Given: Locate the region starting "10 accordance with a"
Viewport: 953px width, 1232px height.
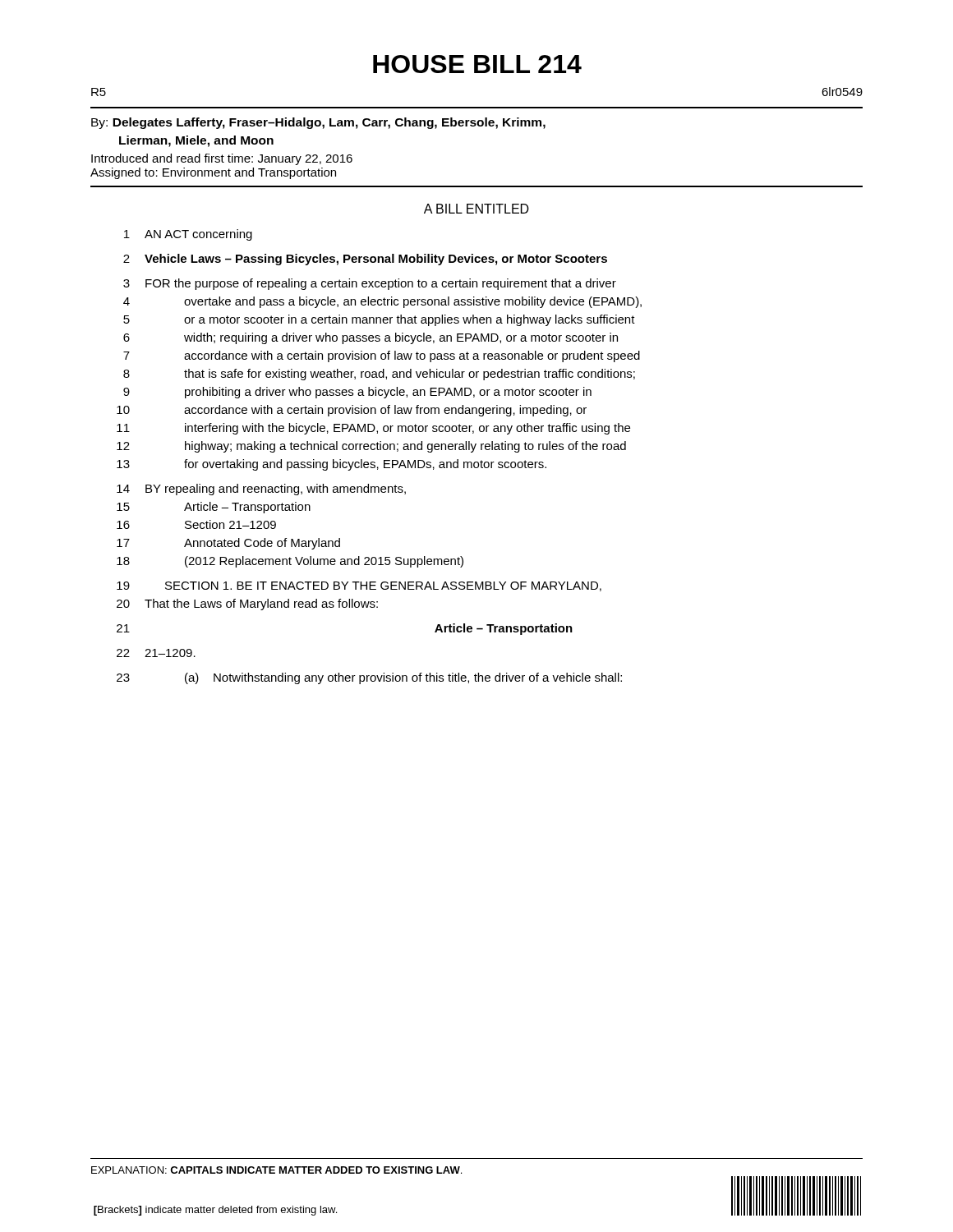Looking at the screenshot, I should click(476, 410).
